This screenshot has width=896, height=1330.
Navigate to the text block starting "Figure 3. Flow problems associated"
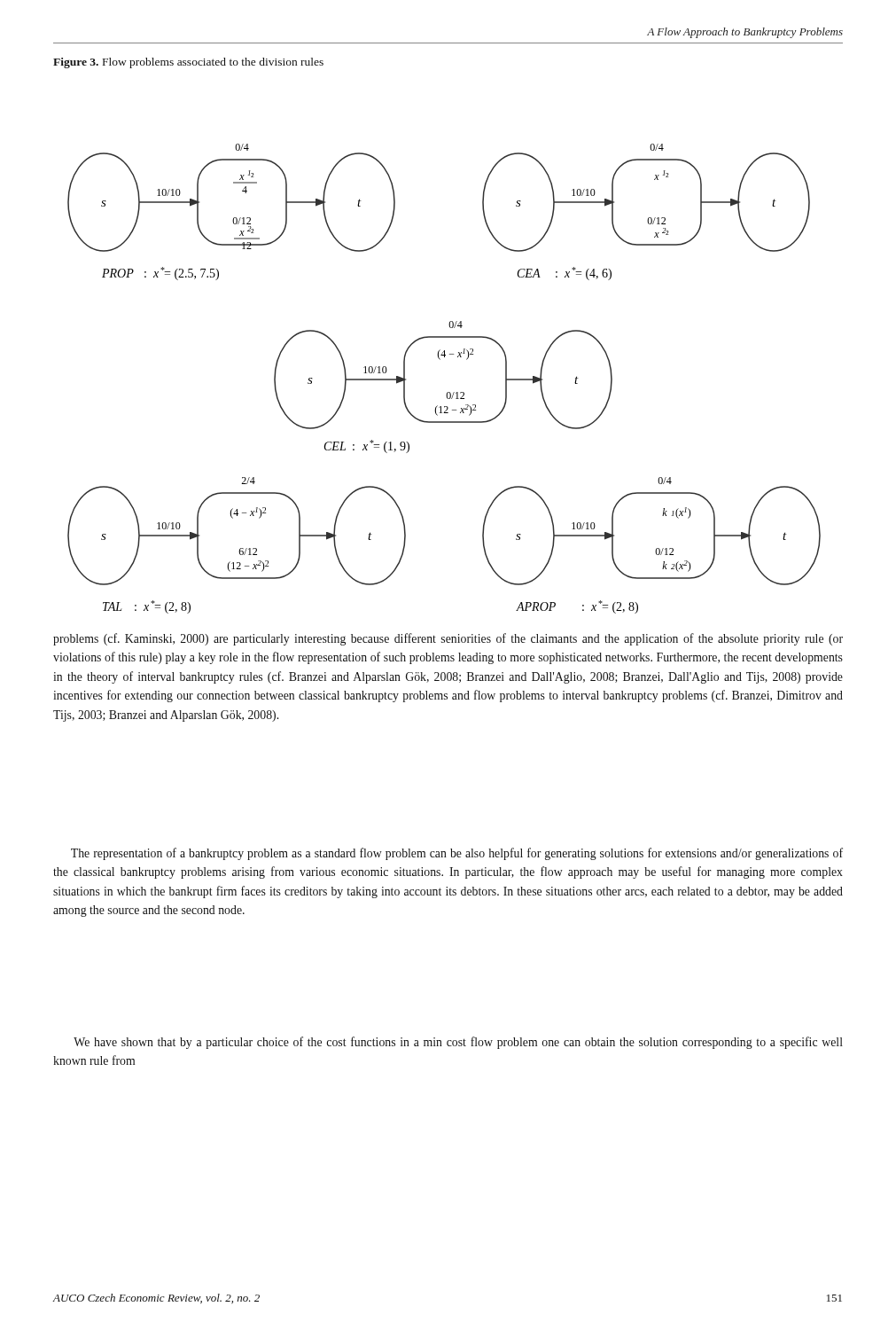click(x=188, y=62)
